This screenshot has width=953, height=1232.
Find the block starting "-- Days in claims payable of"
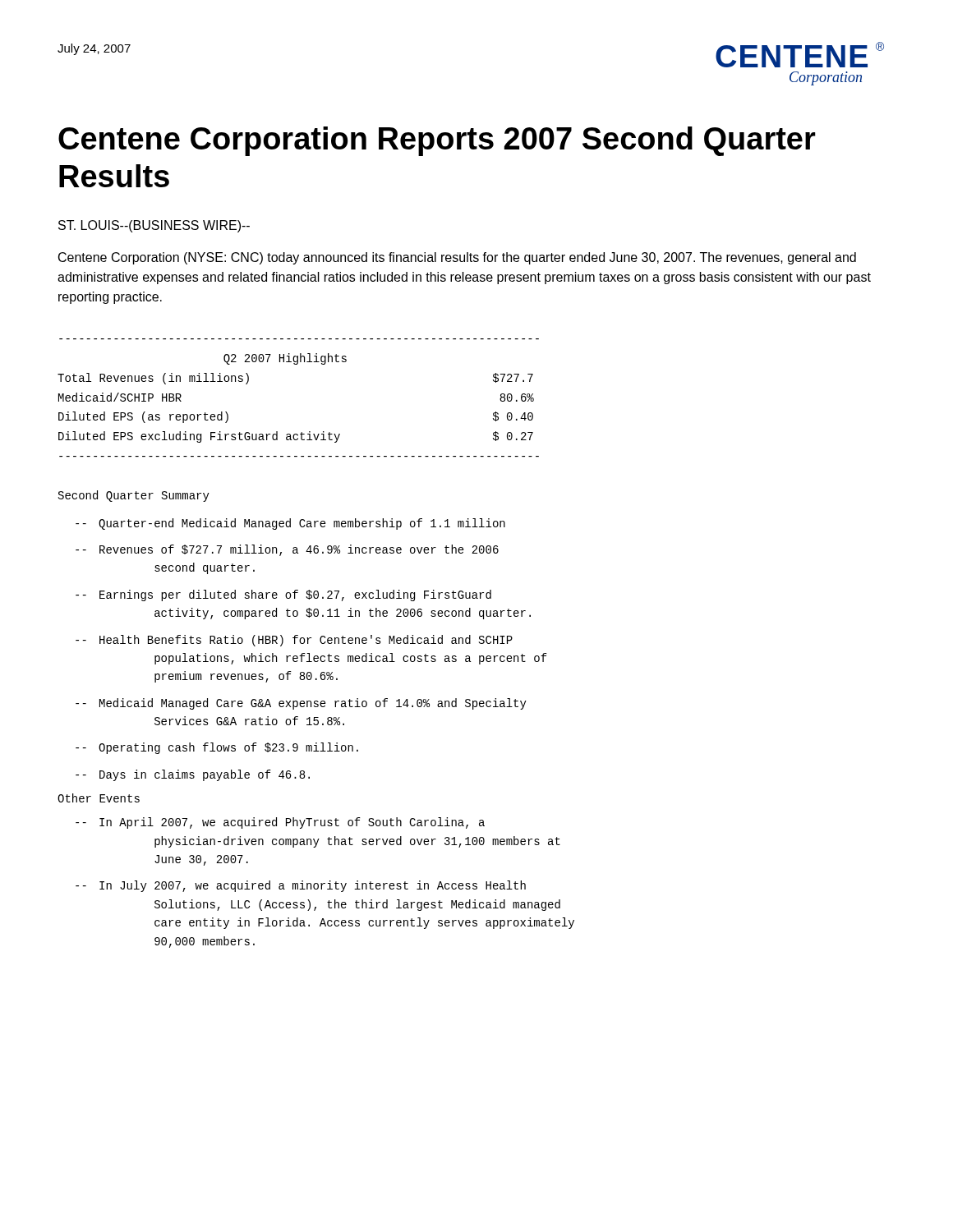193,775
